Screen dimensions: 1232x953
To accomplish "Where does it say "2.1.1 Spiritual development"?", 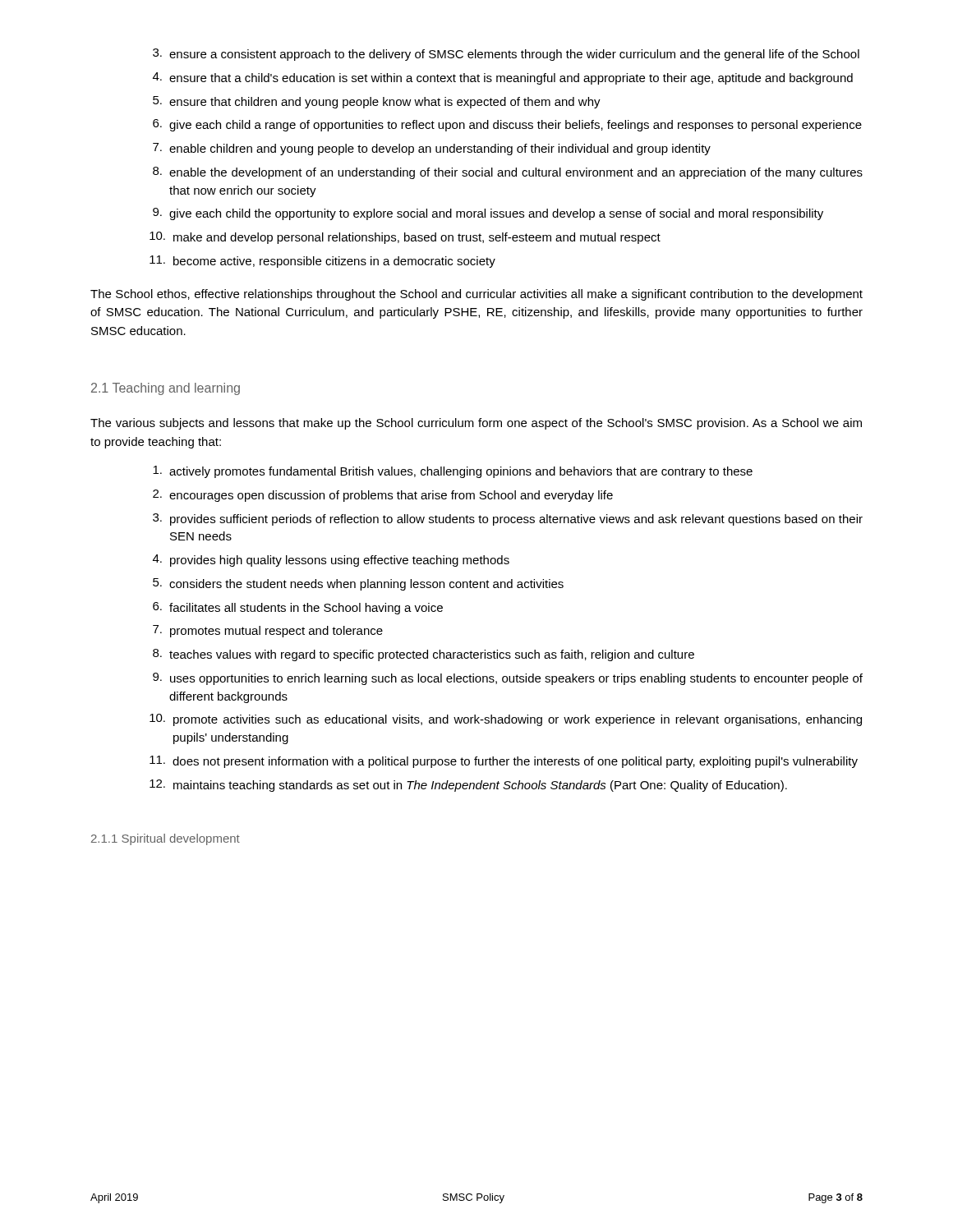I will tap(165, 838).
